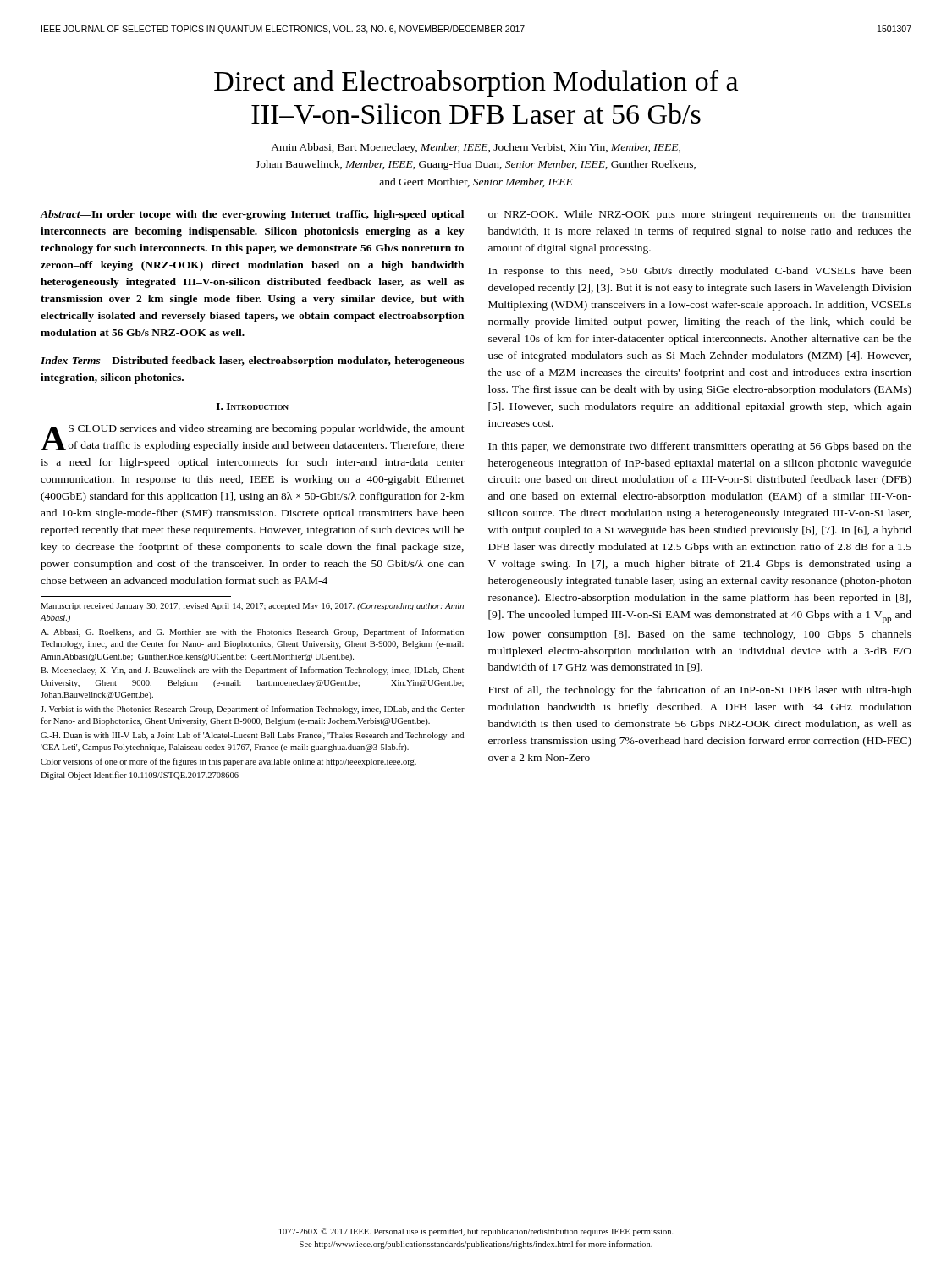
Task: Point to the block beginning "Abstract—In order tocope"
Action: [x=252, y=273]
